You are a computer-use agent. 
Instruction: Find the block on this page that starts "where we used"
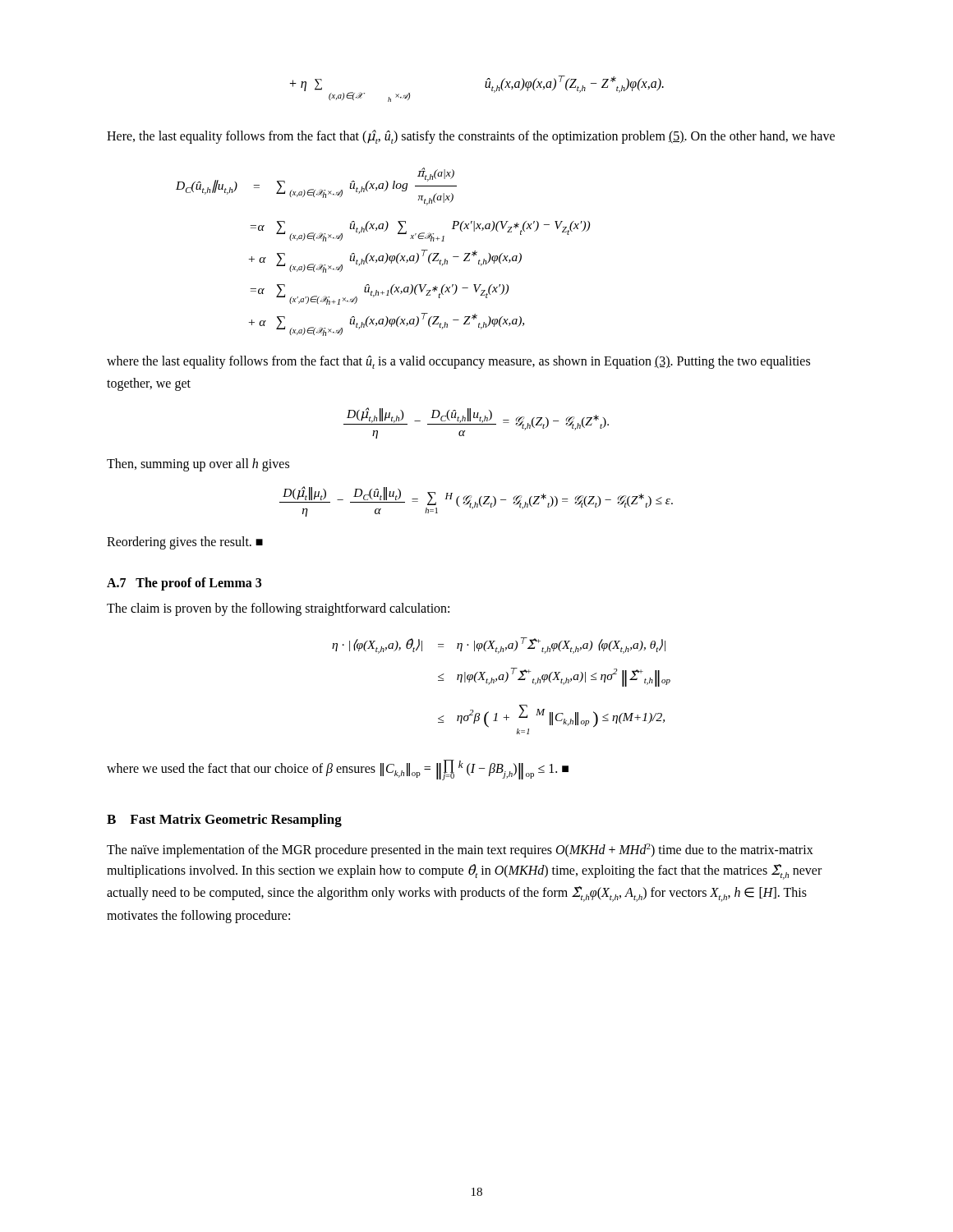[x=338, y=770]
